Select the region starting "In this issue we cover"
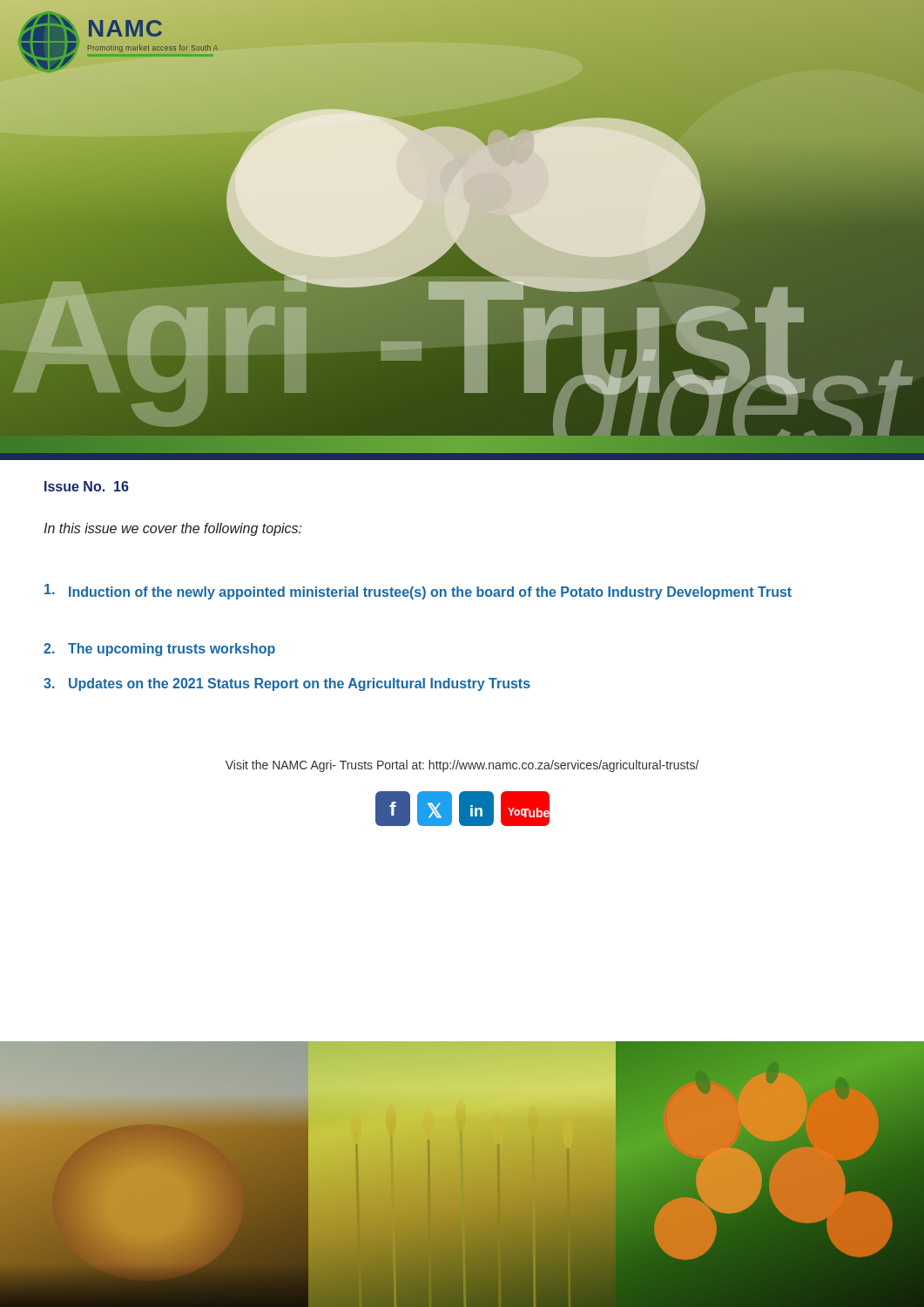Viewport: 924px width, 1307px height. (173, 528)
